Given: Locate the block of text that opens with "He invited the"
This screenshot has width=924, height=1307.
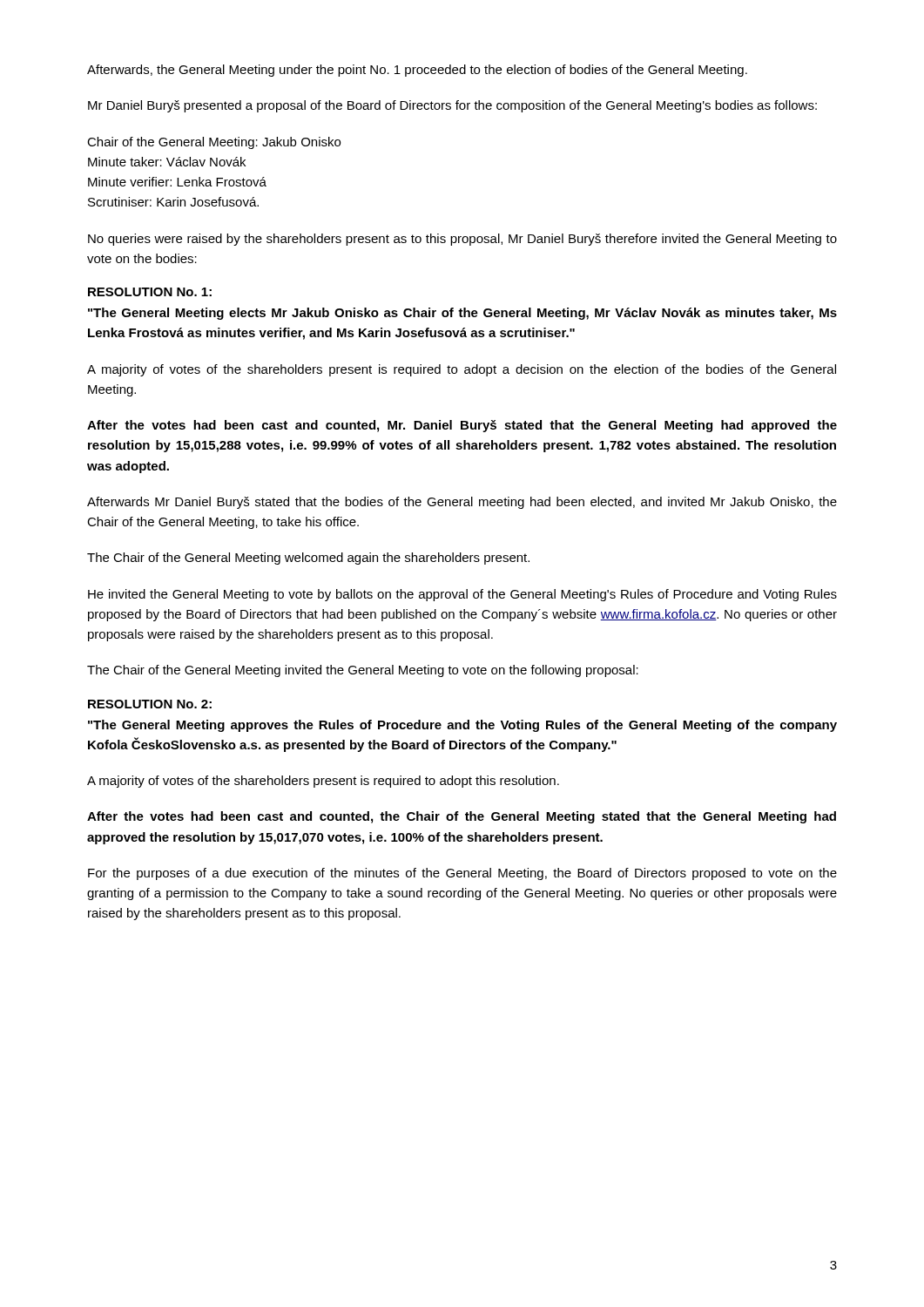Looking at the screenshot, I should (x=462, y=614).
